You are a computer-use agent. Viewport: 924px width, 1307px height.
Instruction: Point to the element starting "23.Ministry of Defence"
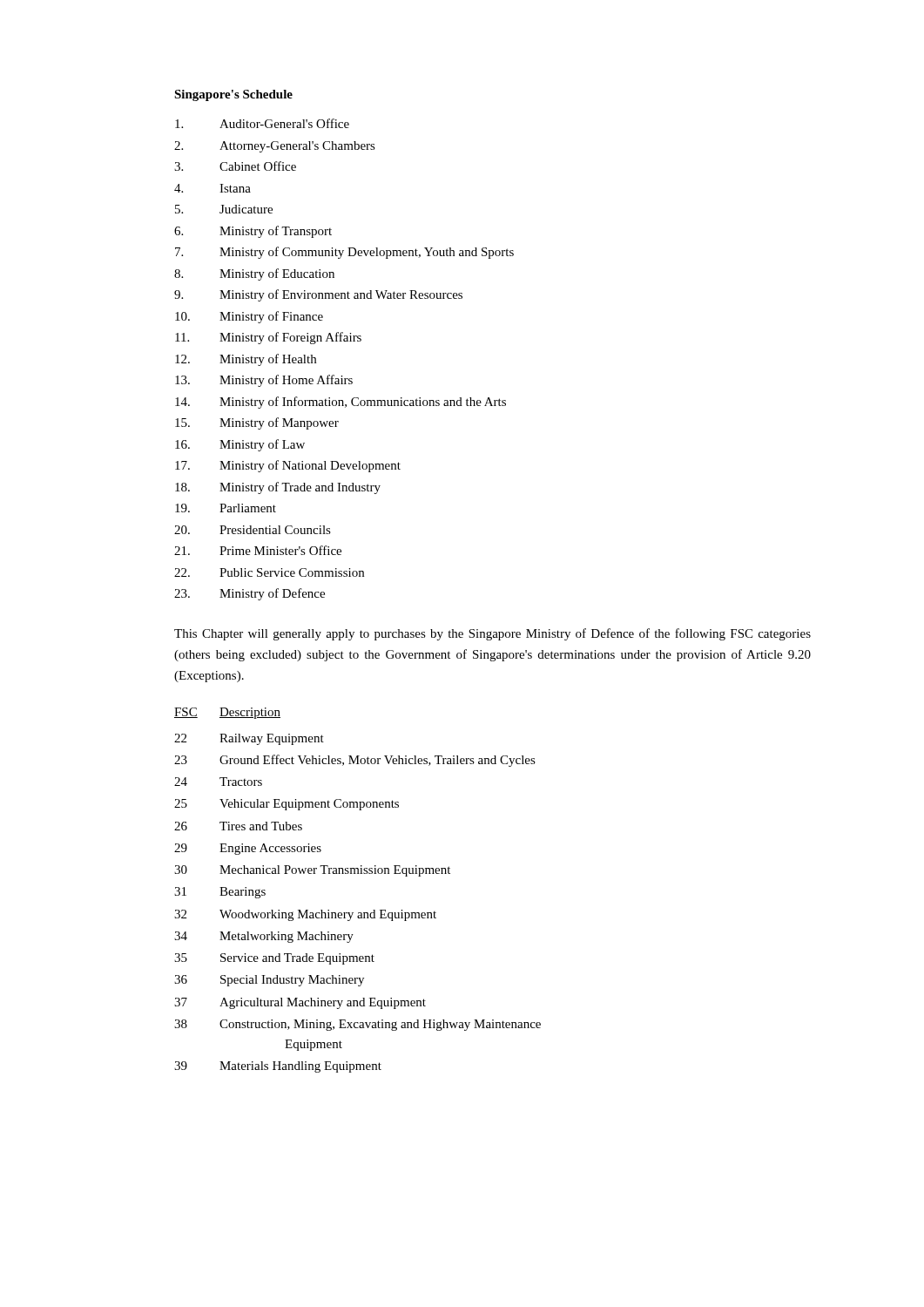pyautogui.click(x=250, y=594)
